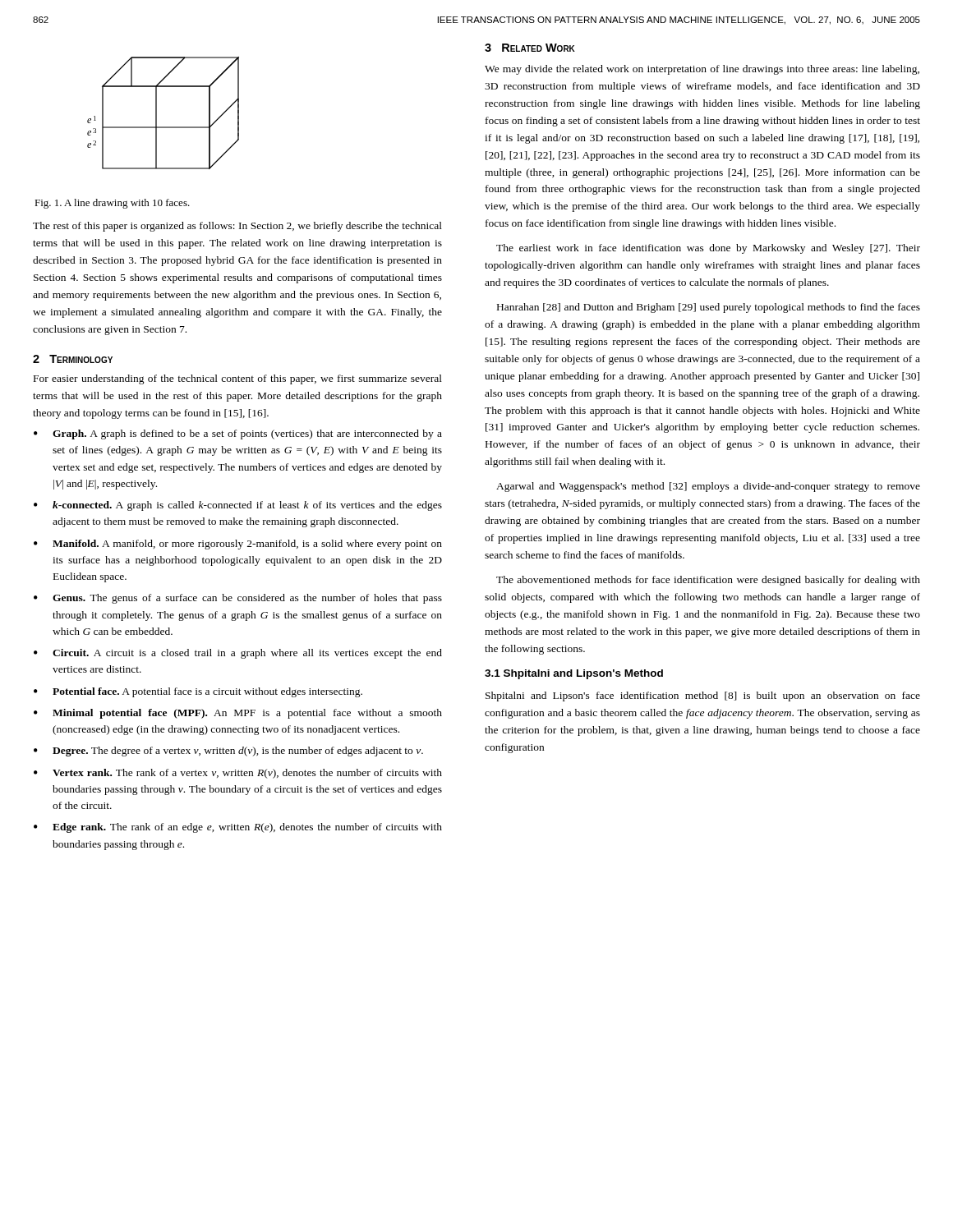The width and height of the screenshot is (953, 1232).
Task: Find the list item that says "• Manifold. A"
Action: 237,560
